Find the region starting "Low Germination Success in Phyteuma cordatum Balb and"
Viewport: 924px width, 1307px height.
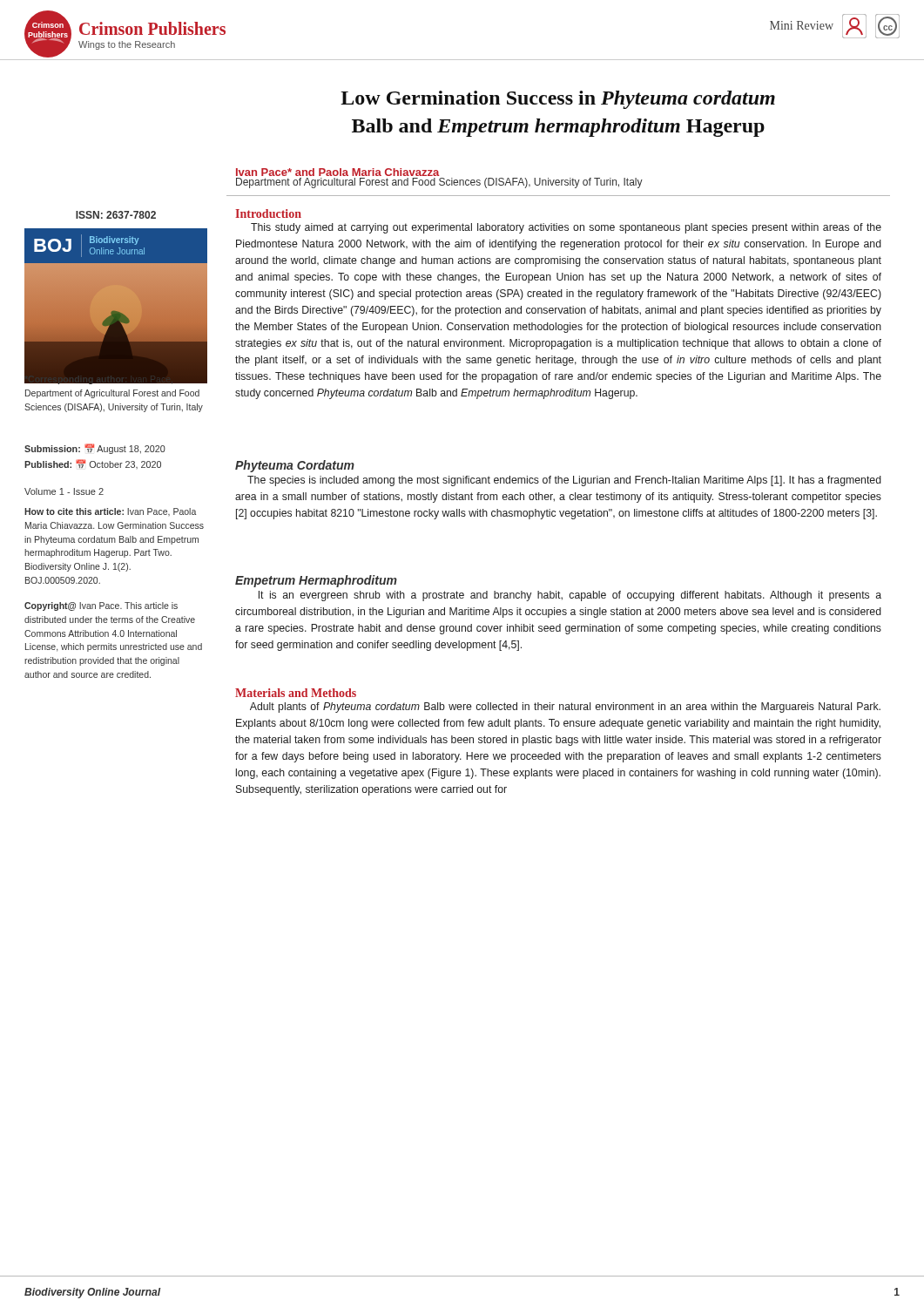point(558,108)
